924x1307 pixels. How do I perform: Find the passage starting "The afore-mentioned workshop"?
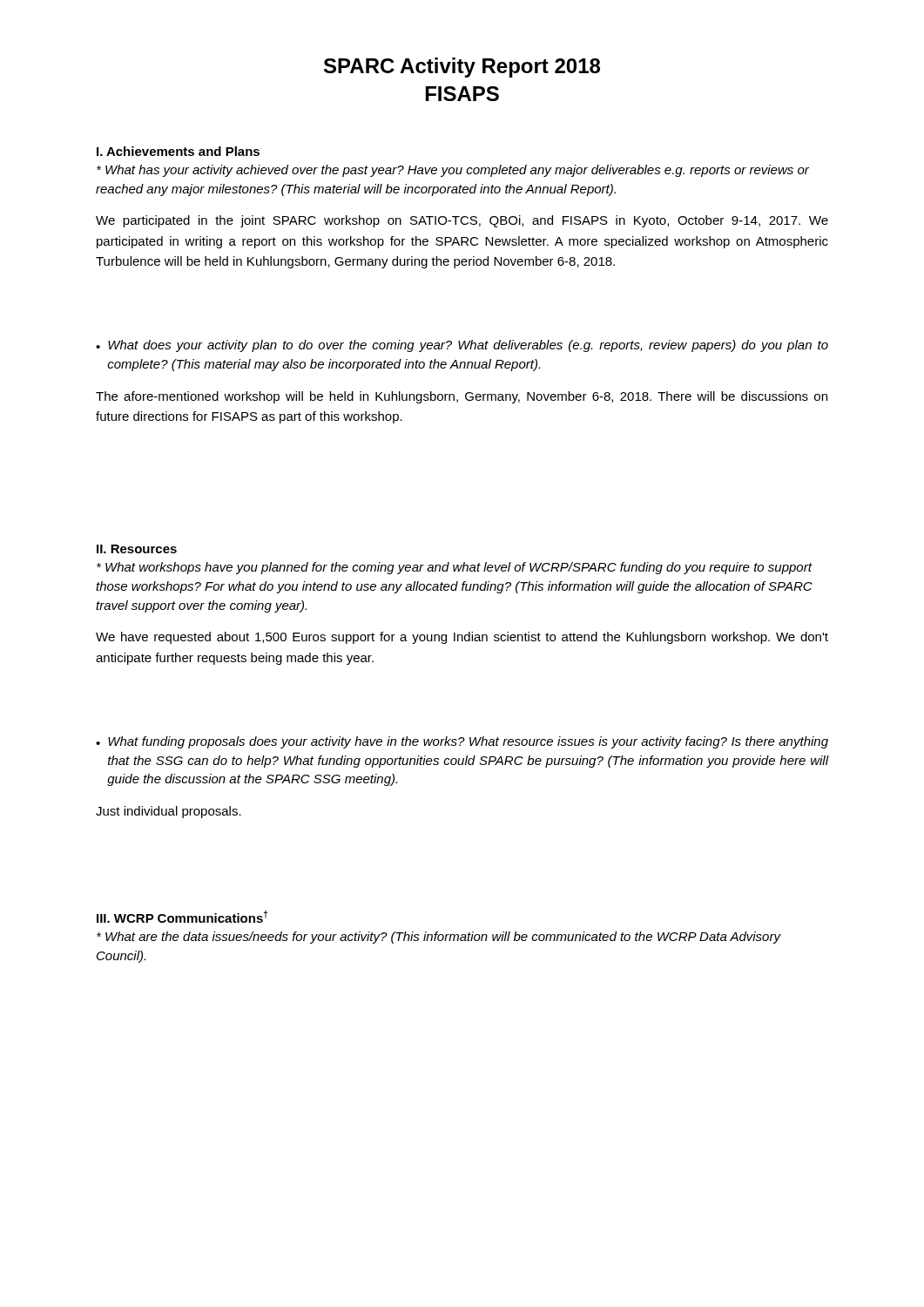462,406
